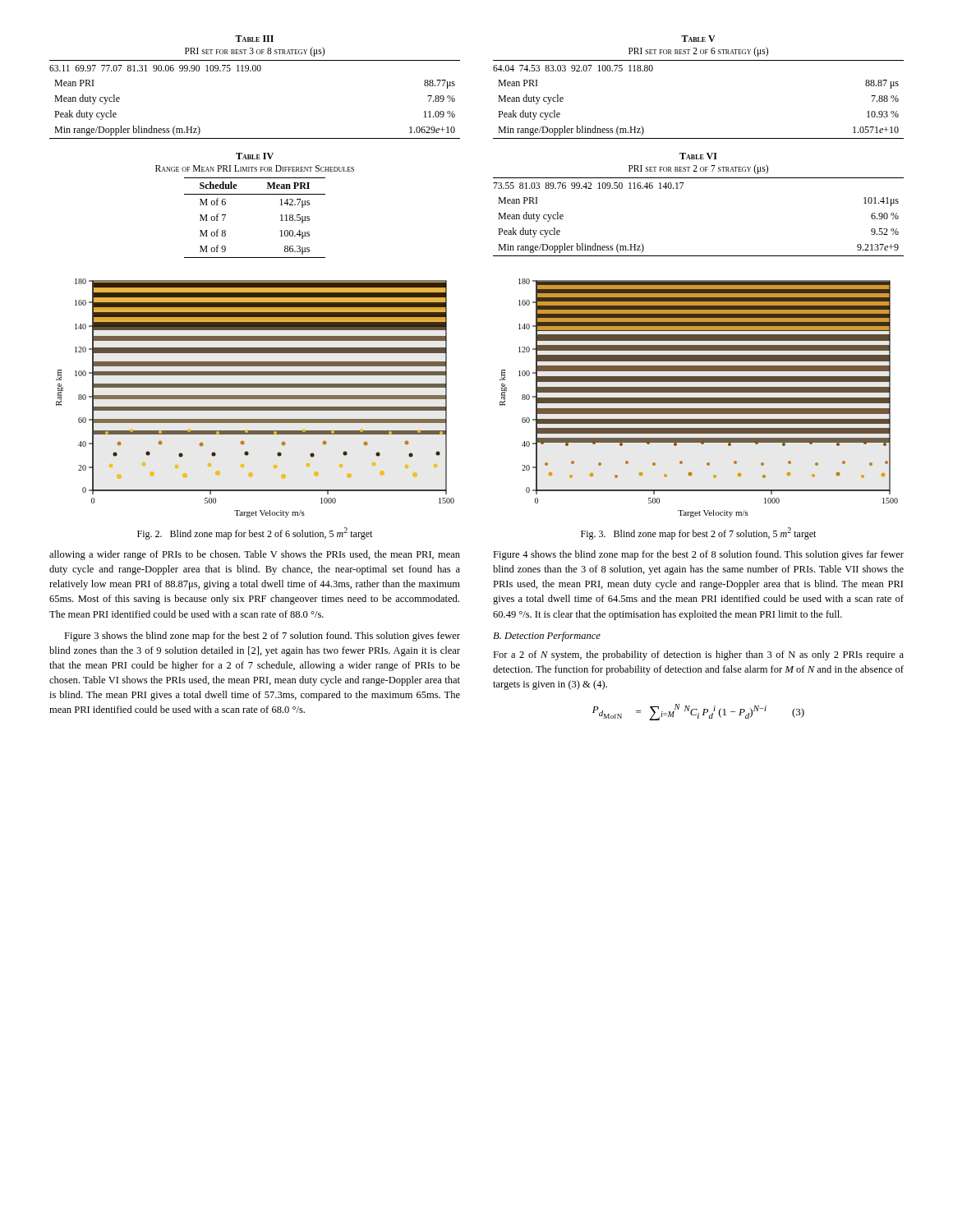Screen dimensions: 1232x953
Task: Find the block on this page that starts "Figure 3 shows the blind zone"
Action: click(x=255, y=673)
